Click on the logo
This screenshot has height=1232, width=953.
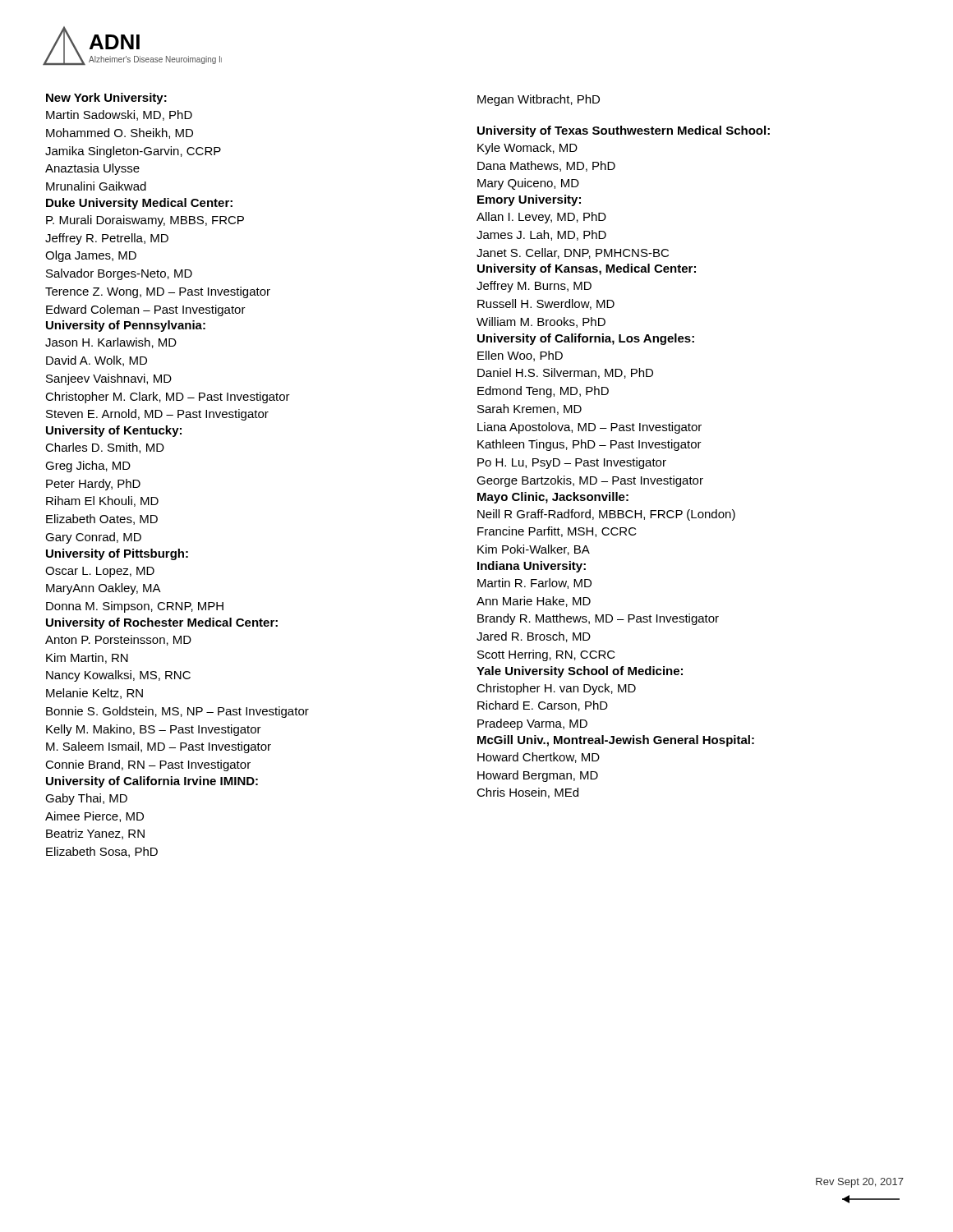click(x=131, y=47)
